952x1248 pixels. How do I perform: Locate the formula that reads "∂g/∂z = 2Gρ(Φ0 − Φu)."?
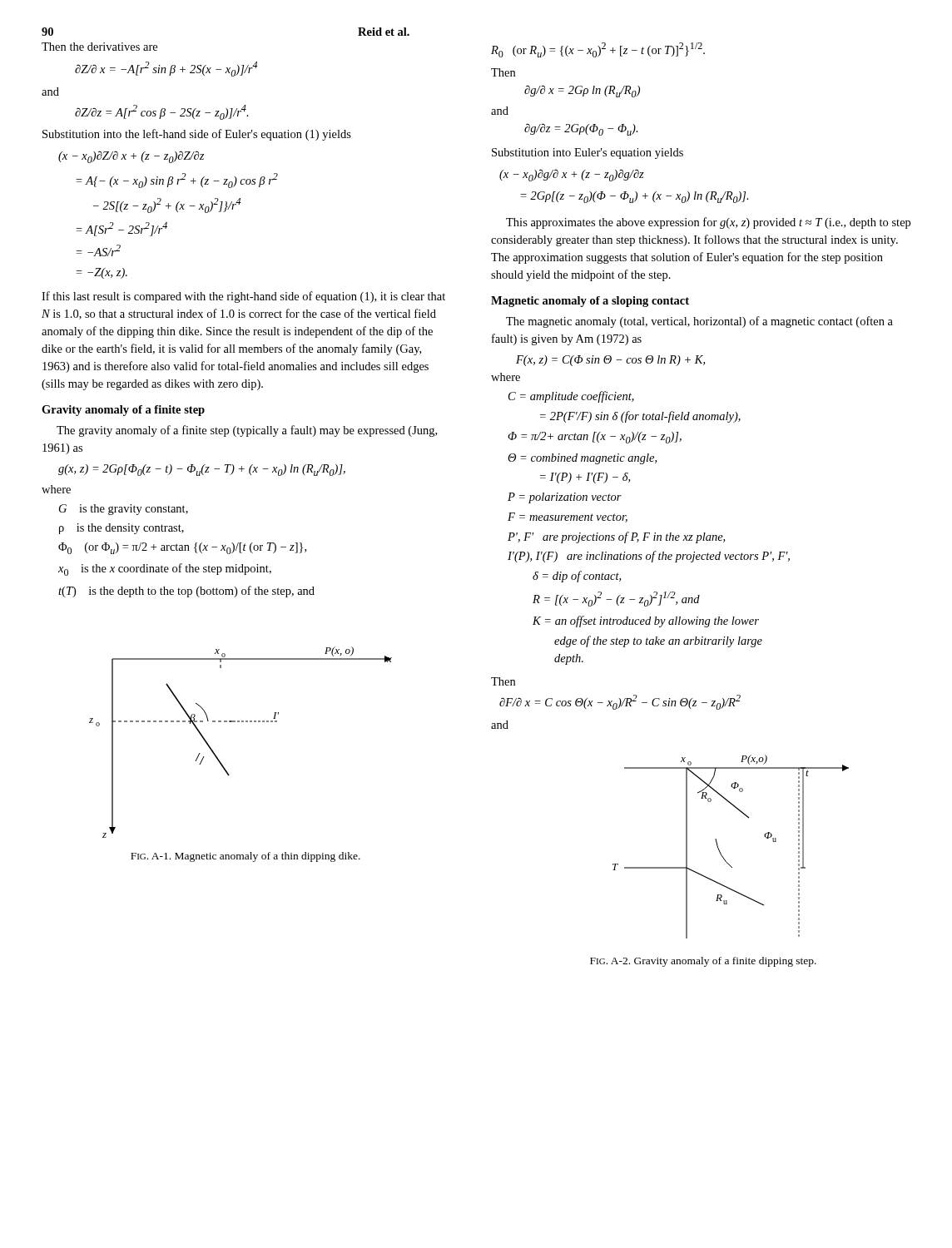581,129
